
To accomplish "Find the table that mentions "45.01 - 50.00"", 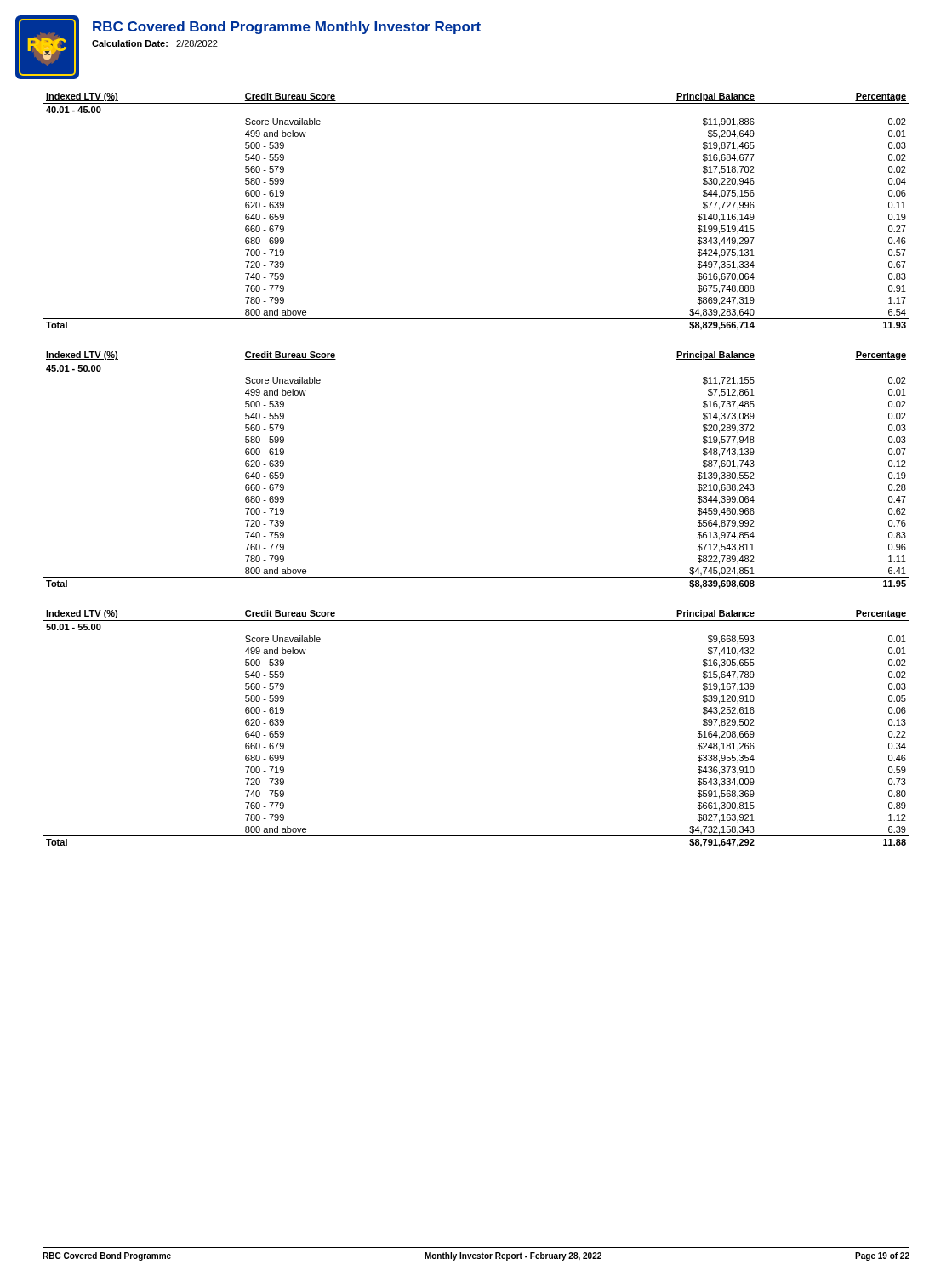I will [476, 469].
